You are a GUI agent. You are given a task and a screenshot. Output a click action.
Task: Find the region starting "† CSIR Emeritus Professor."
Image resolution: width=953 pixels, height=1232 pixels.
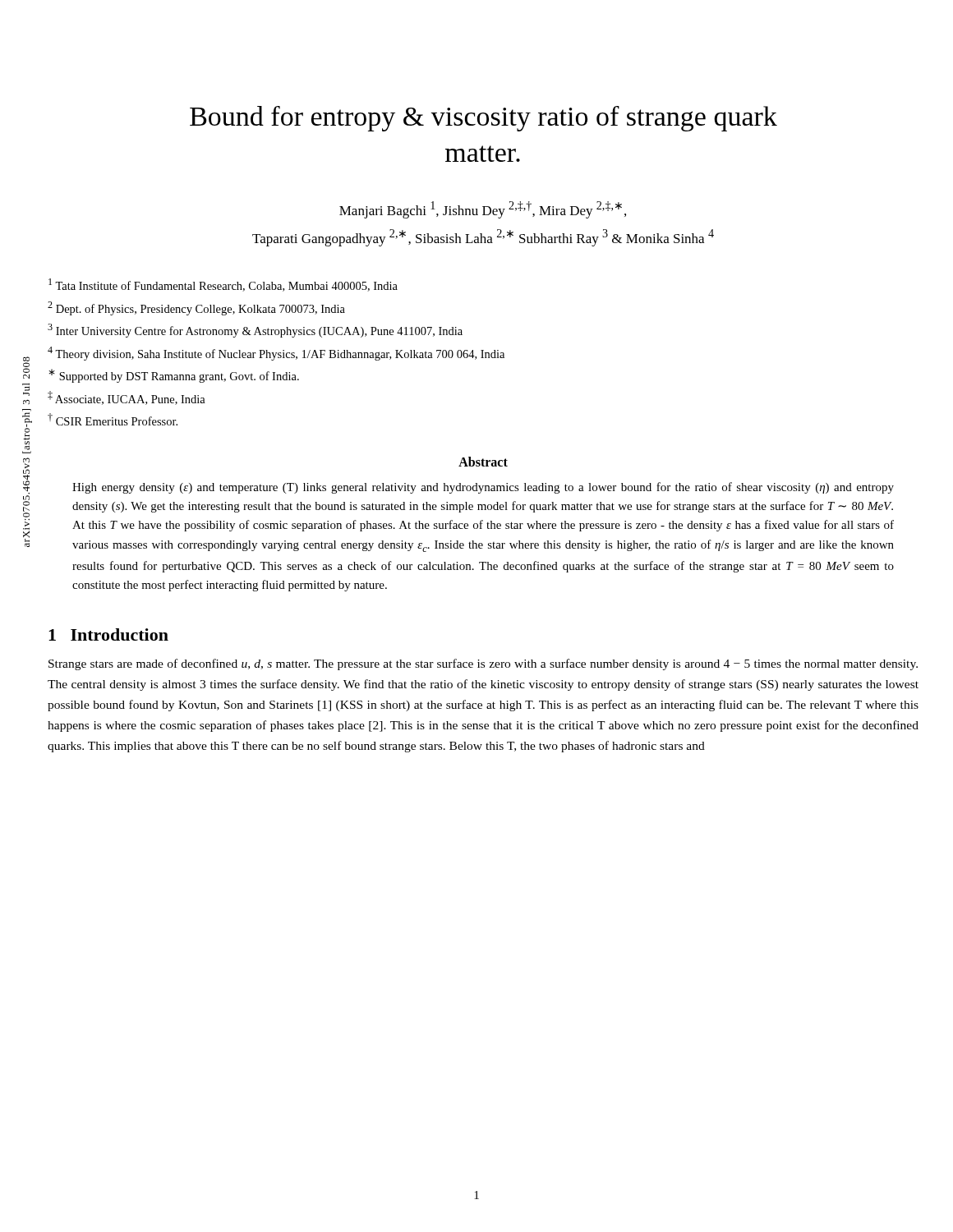tap(113, 419)
